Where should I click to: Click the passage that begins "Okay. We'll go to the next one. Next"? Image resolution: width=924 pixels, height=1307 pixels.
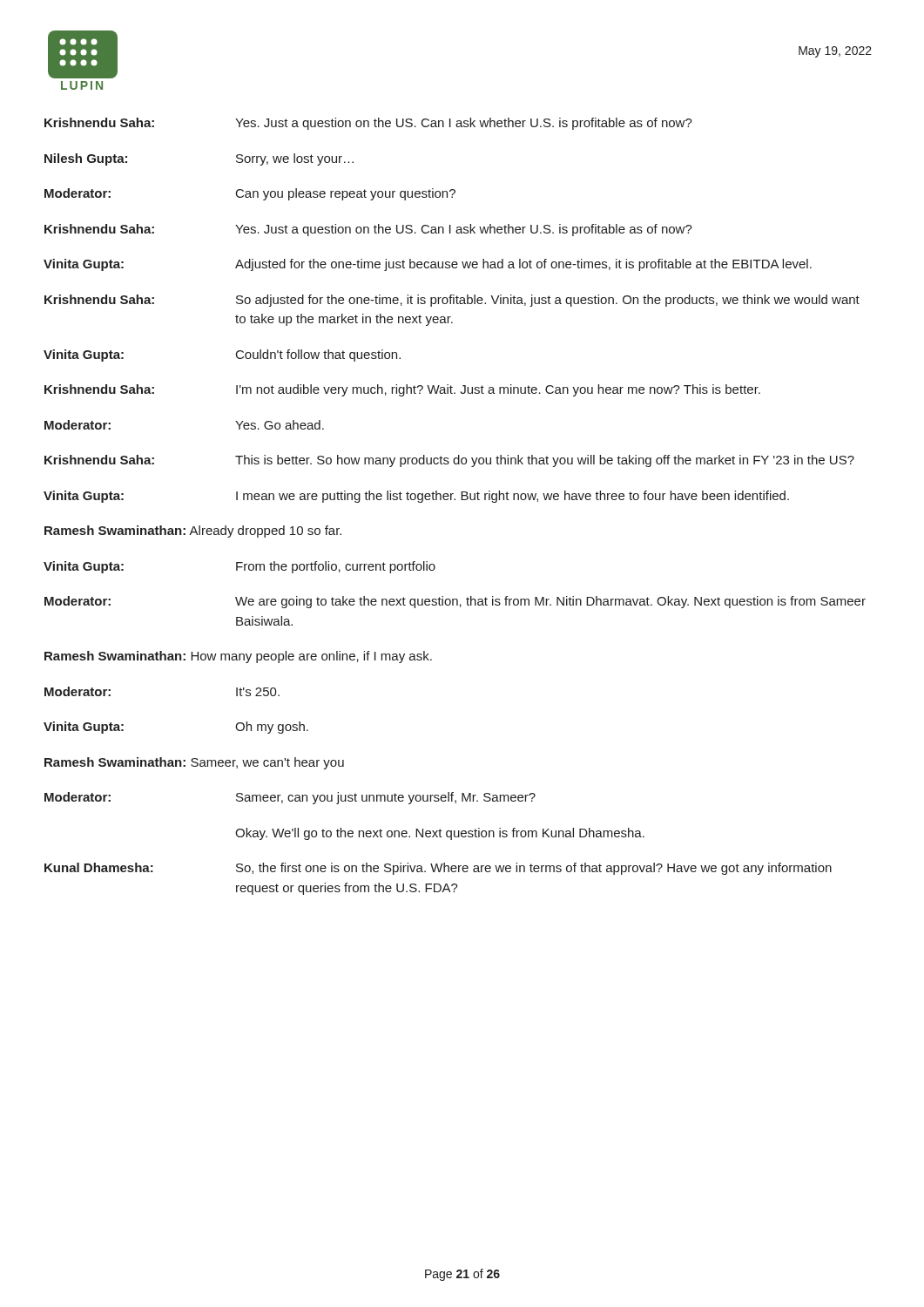[x=458, y=833]
